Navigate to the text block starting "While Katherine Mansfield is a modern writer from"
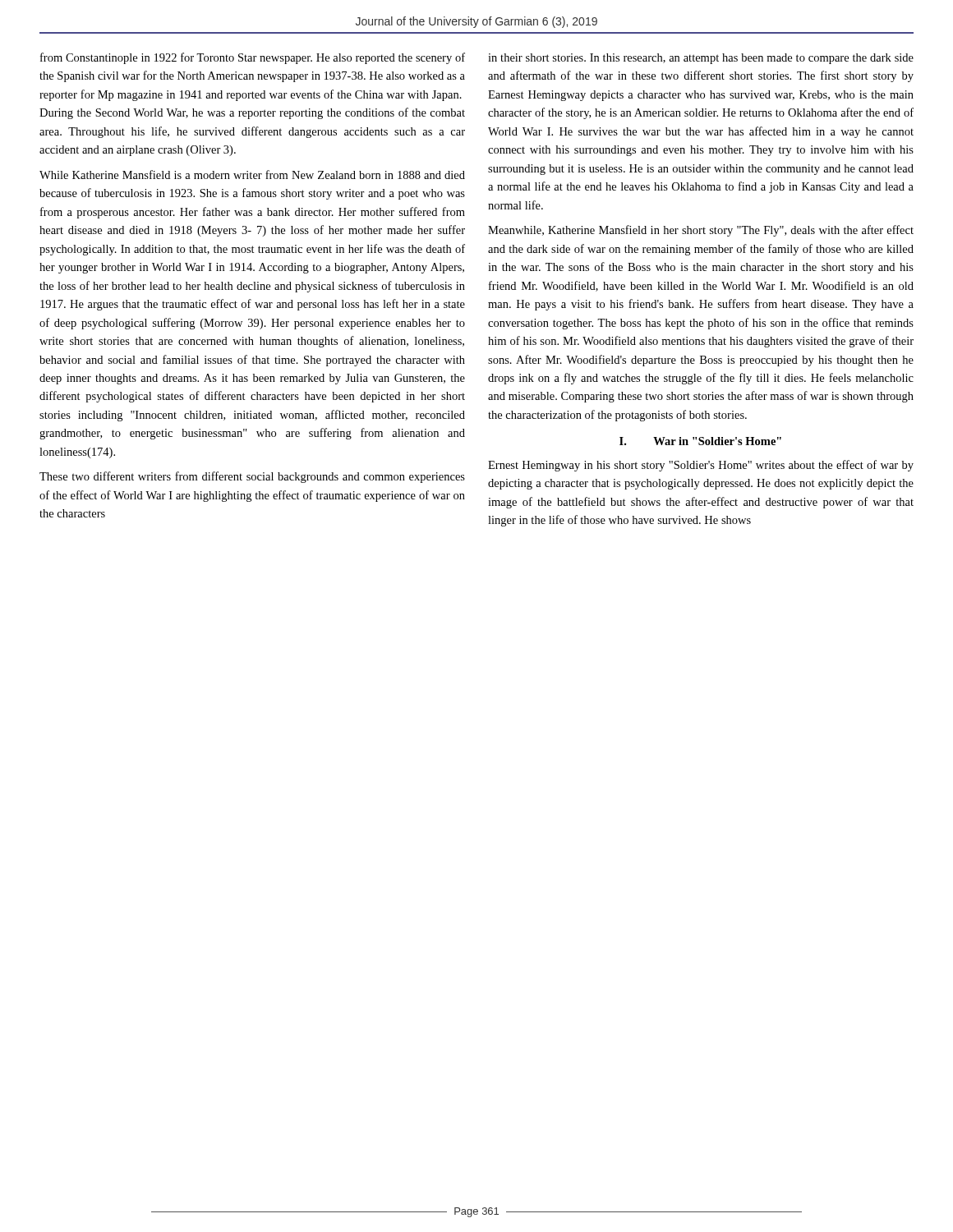 coord(252,313)
